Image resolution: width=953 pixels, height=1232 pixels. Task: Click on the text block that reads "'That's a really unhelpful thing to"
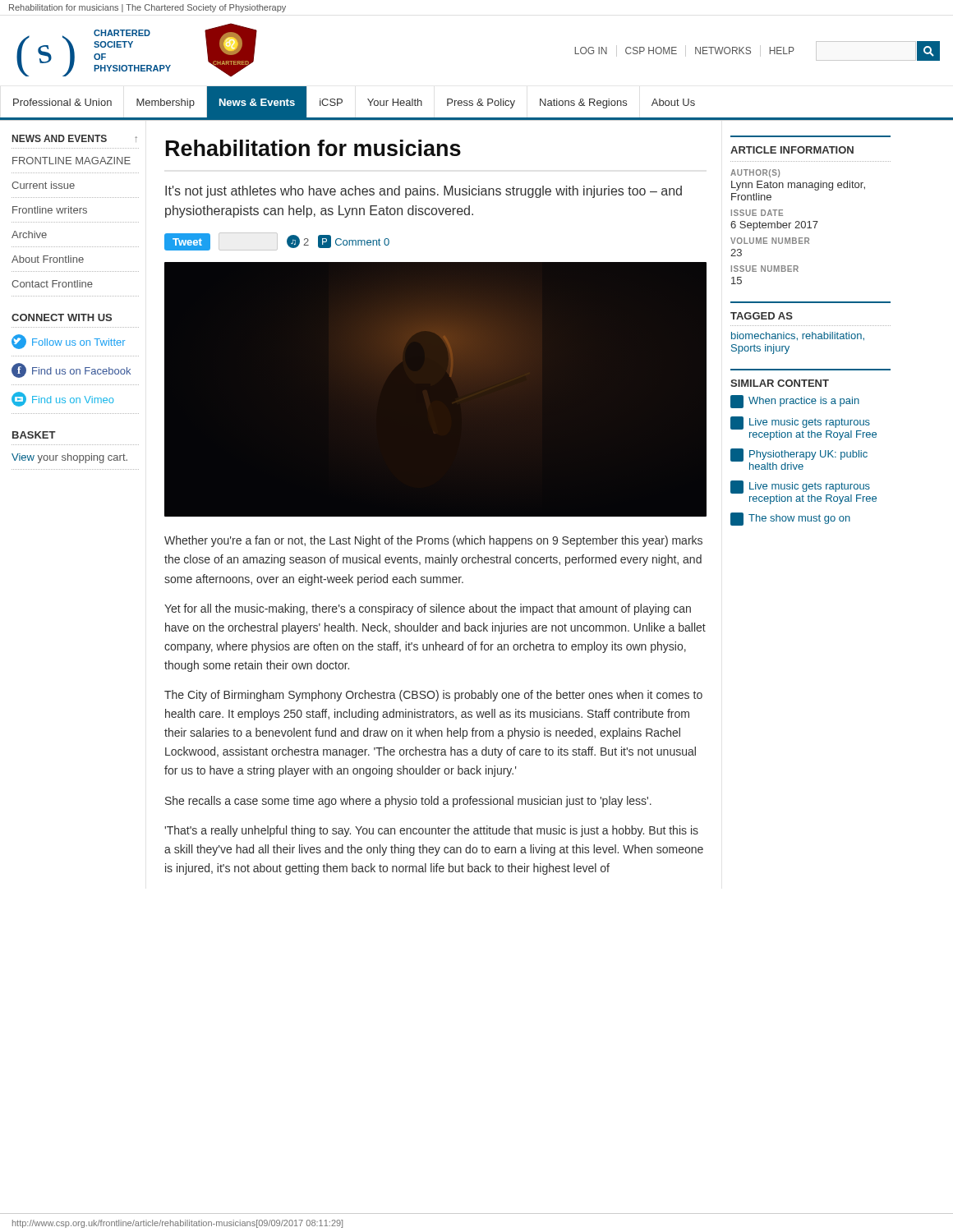pos(434,849)
